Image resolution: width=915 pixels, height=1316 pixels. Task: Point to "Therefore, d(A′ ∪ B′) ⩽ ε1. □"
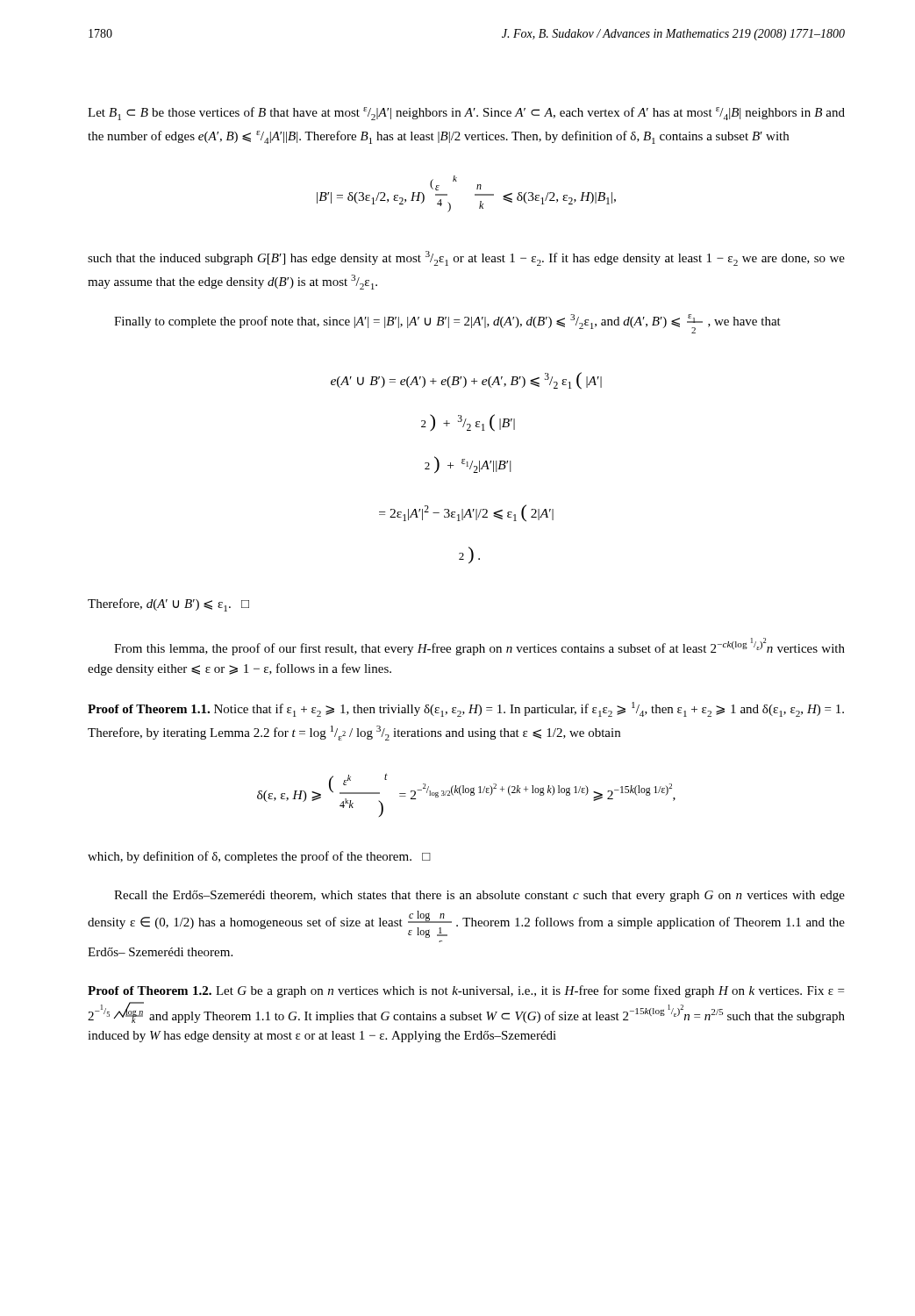168,605
